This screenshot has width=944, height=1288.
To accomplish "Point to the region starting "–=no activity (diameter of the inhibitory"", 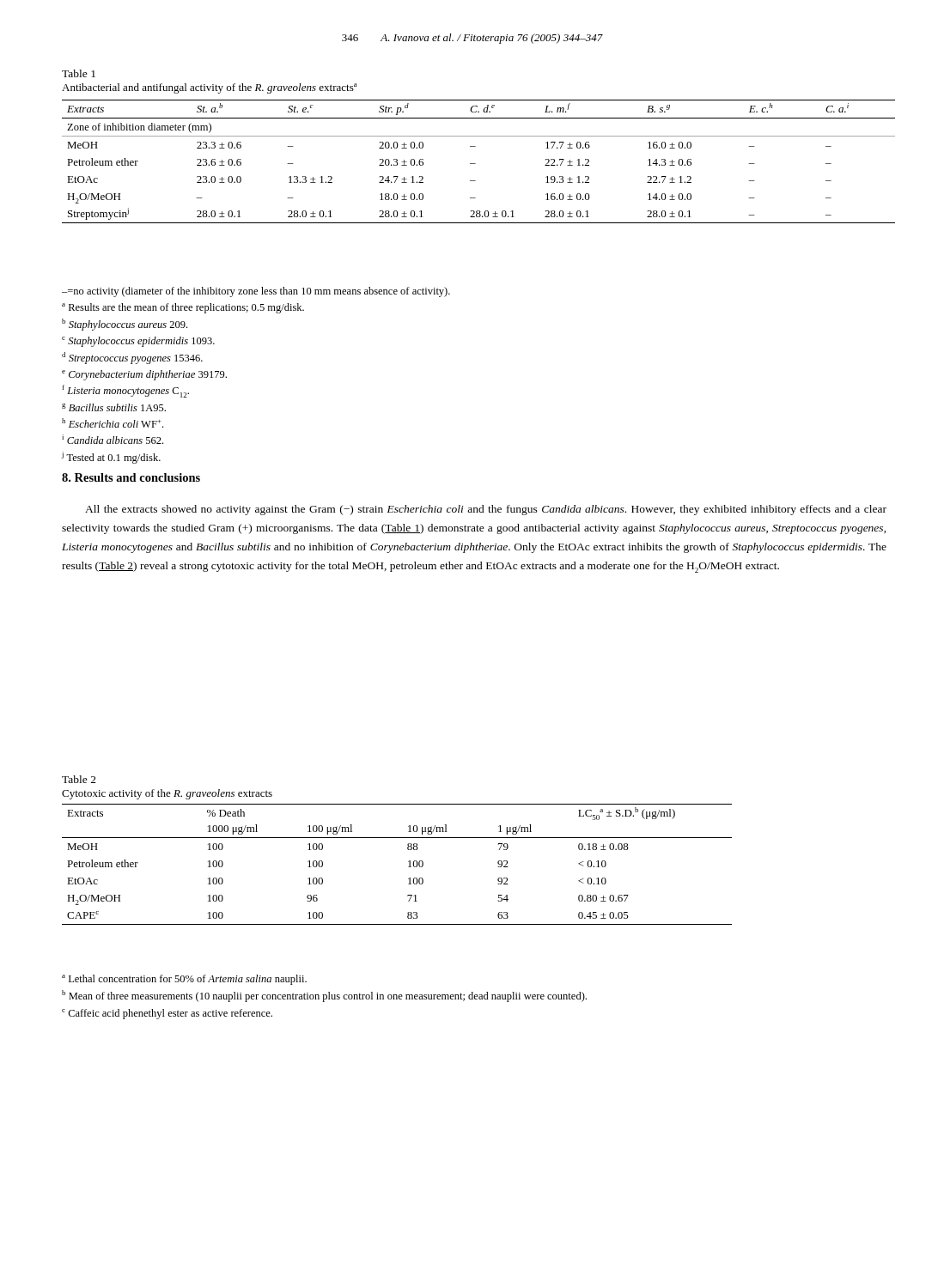I will [x=256, y=292].
